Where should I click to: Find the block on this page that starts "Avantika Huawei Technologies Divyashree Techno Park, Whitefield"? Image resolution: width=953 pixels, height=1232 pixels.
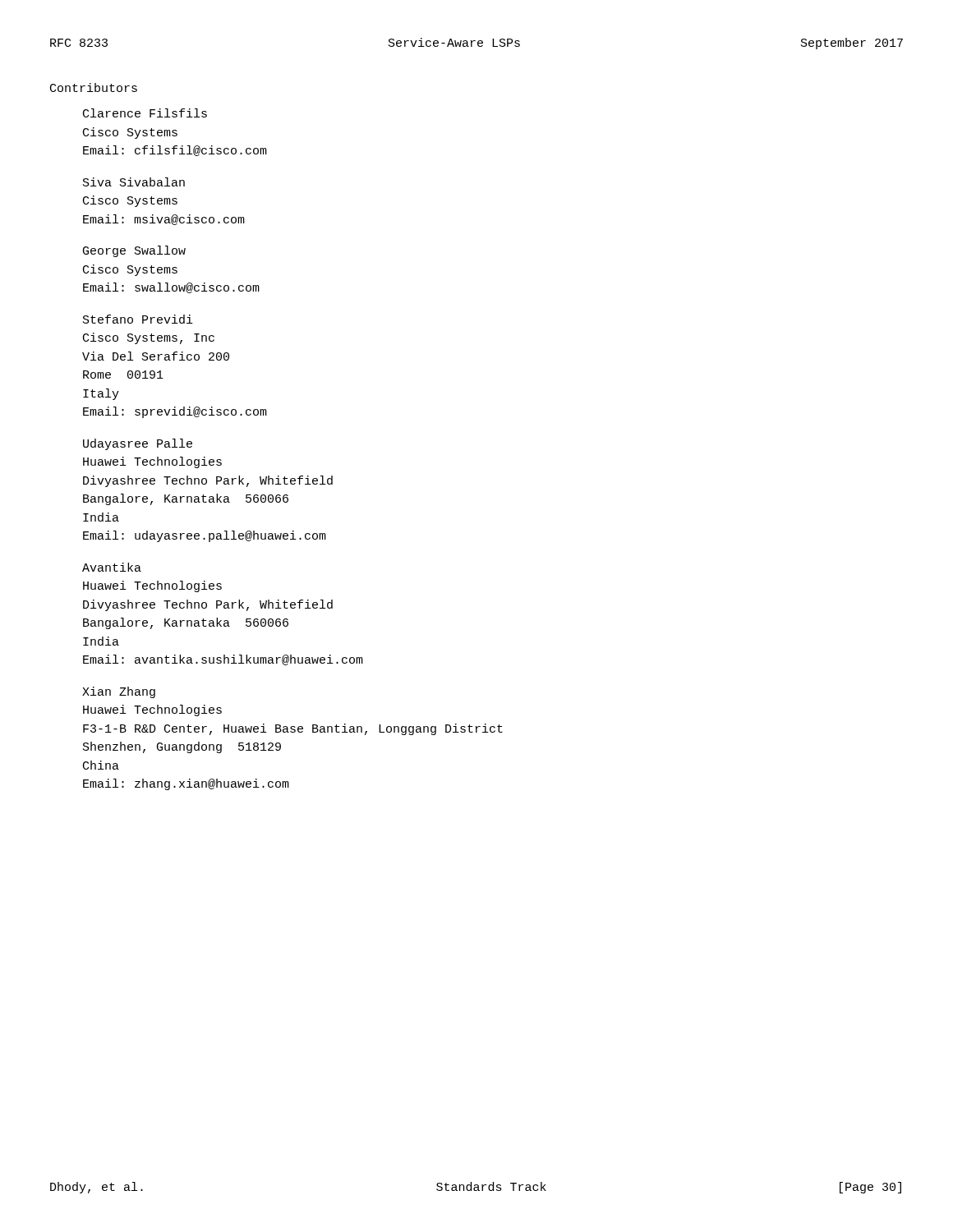pos(223,615)
